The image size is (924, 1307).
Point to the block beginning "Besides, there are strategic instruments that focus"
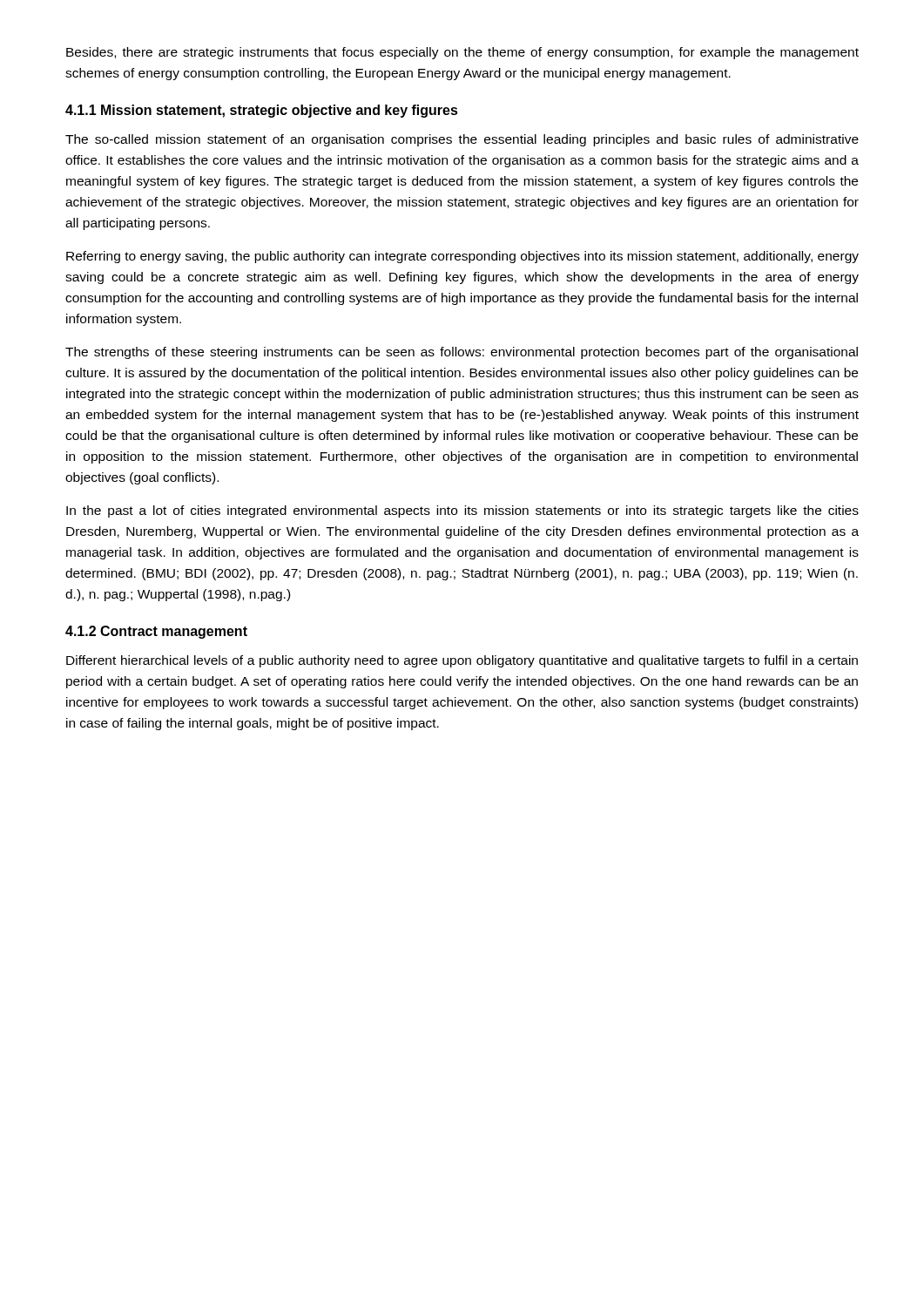462,62
